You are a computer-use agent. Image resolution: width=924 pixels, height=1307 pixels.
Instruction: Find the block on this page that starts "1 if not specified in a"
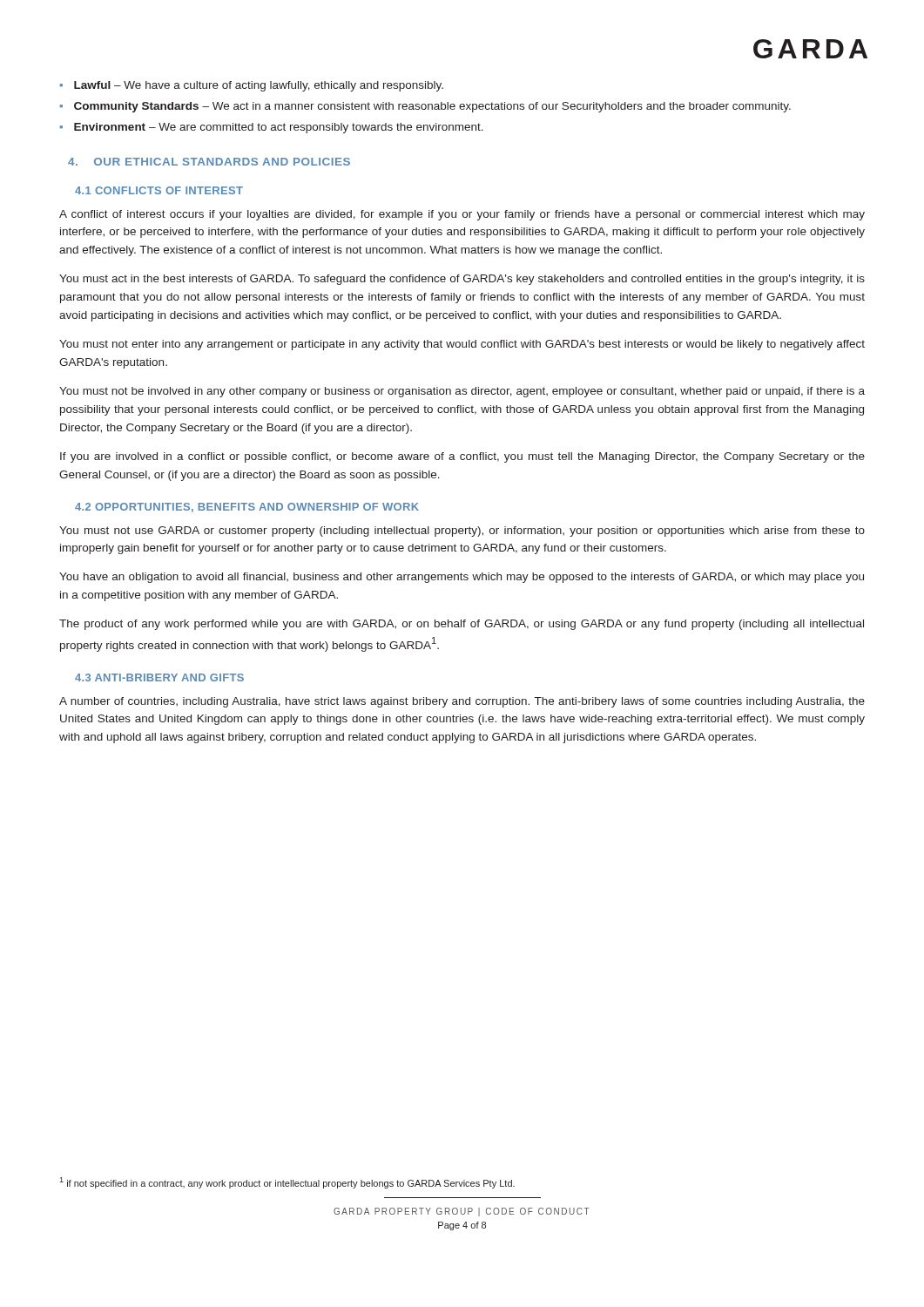(287, 1182)
